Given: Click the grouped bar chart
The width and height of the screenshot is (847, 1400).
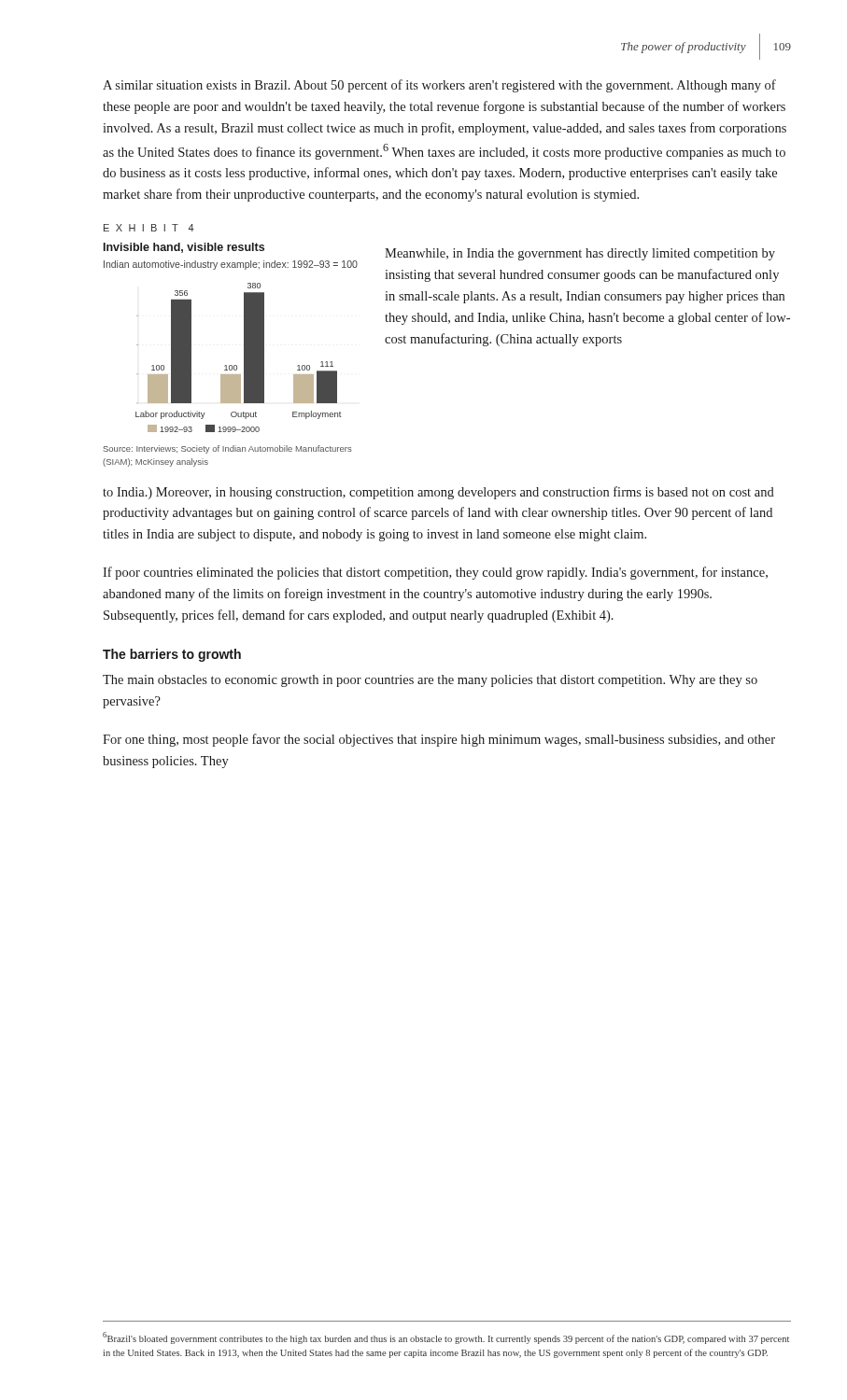Looking at the screenshot, I should click(x=233, y=354).
